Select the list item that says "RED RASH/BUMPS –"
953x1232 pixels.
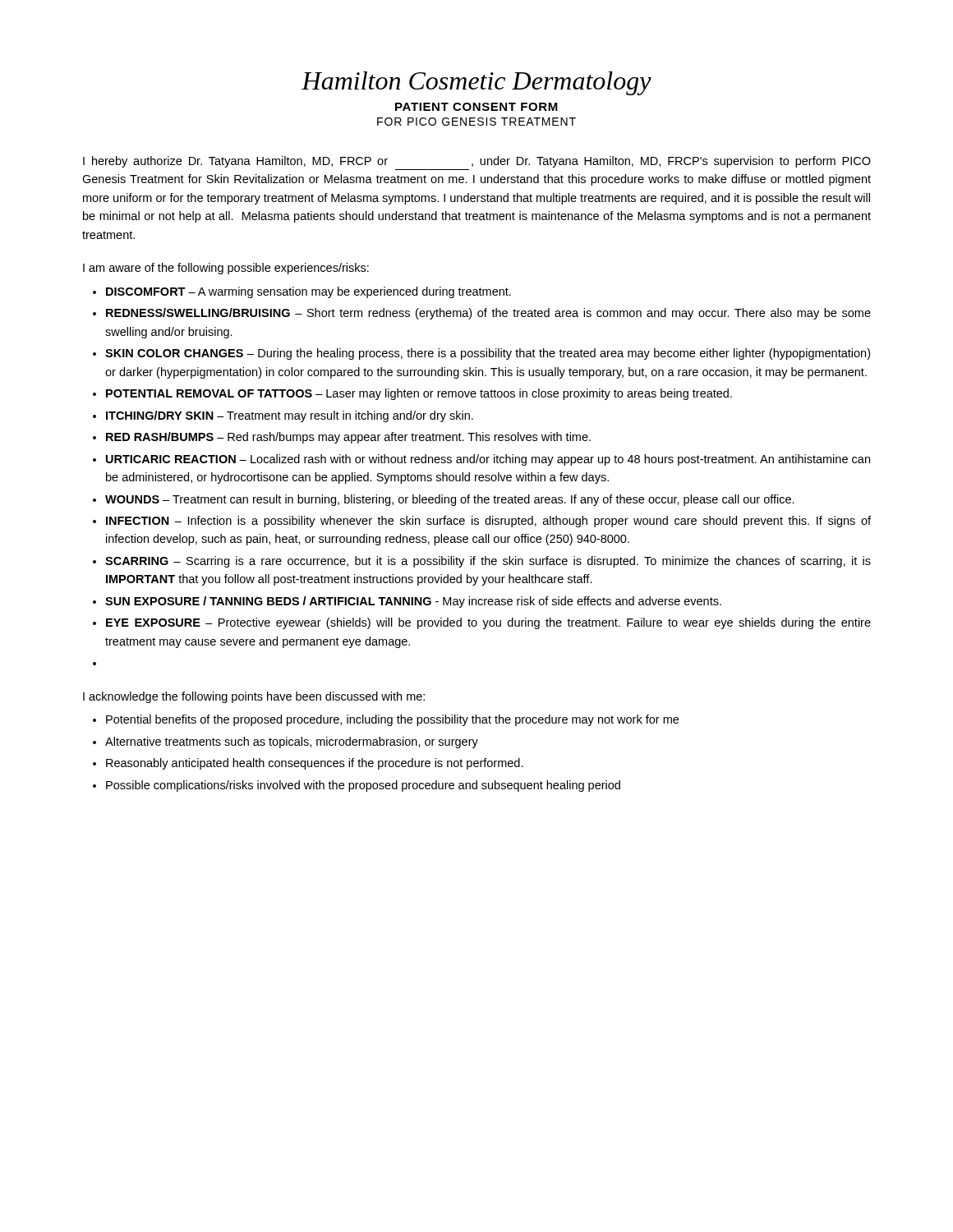click(348, 437)
